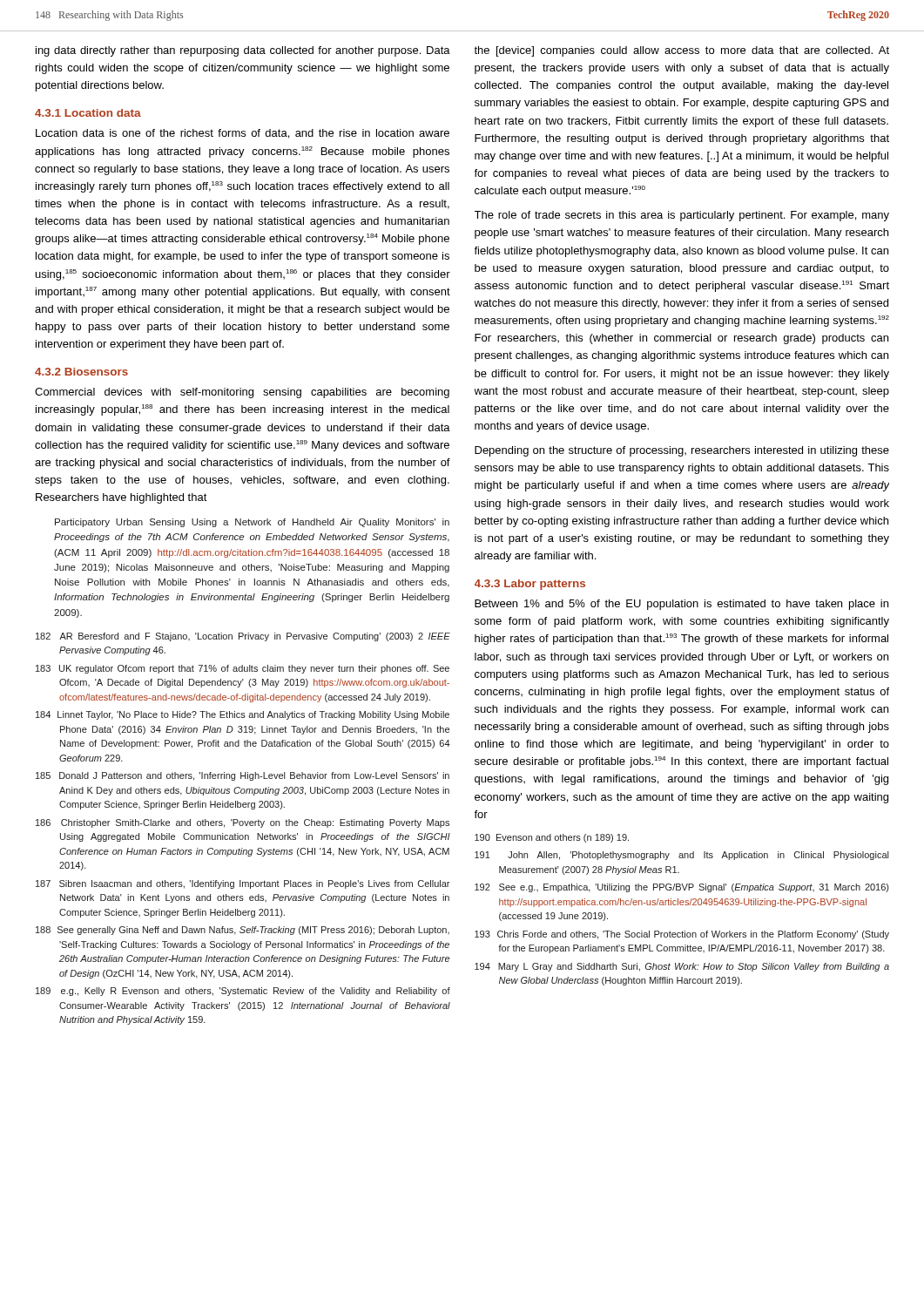The height and width of the screenshot is (1307, 924).
Task: Click the passage that begins "186 Christopher Smith-Clarke and others, 'Poverty on"
Action: coord(242,844)
